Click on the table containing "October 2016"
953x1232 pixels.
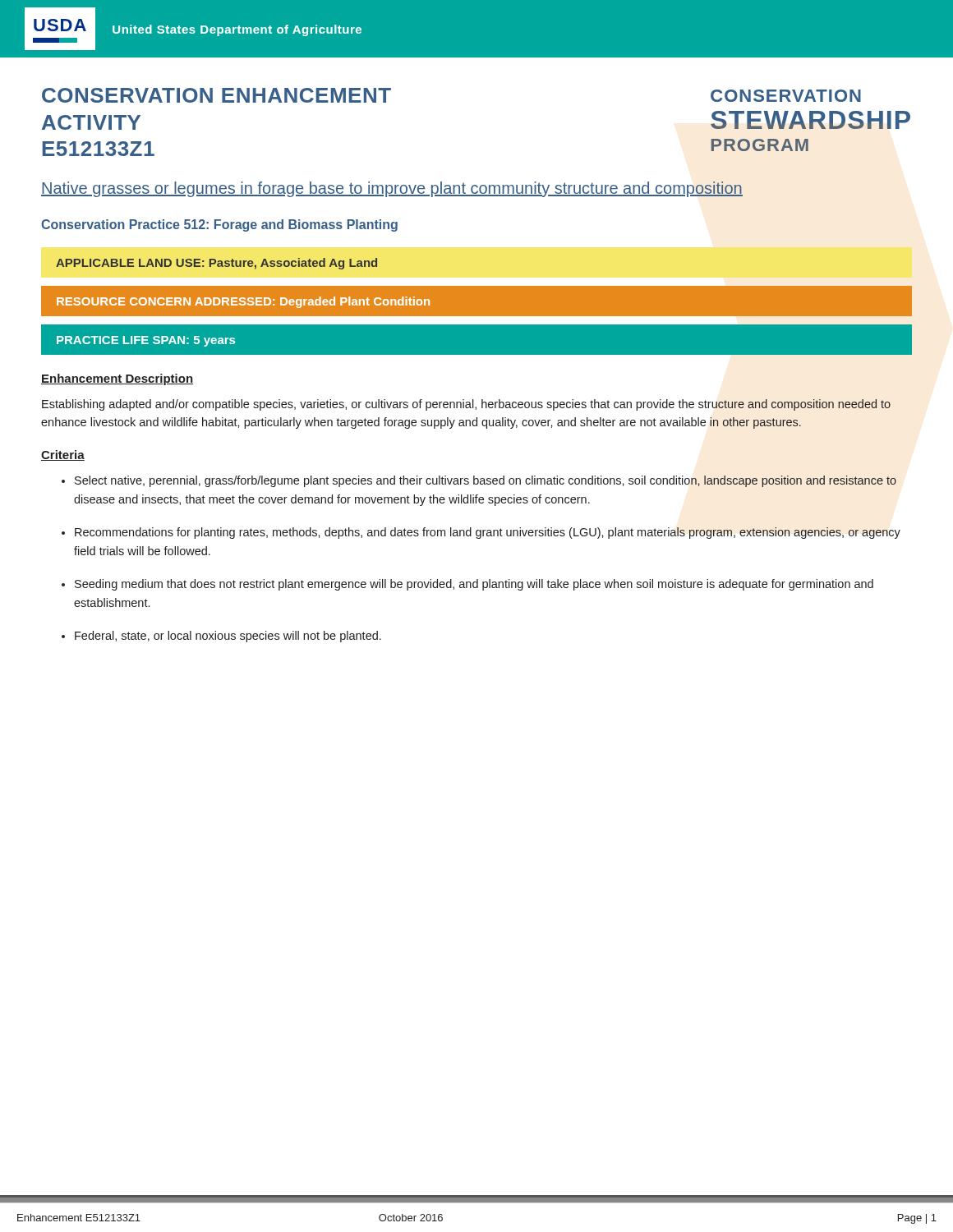(x=476, y=1214)
